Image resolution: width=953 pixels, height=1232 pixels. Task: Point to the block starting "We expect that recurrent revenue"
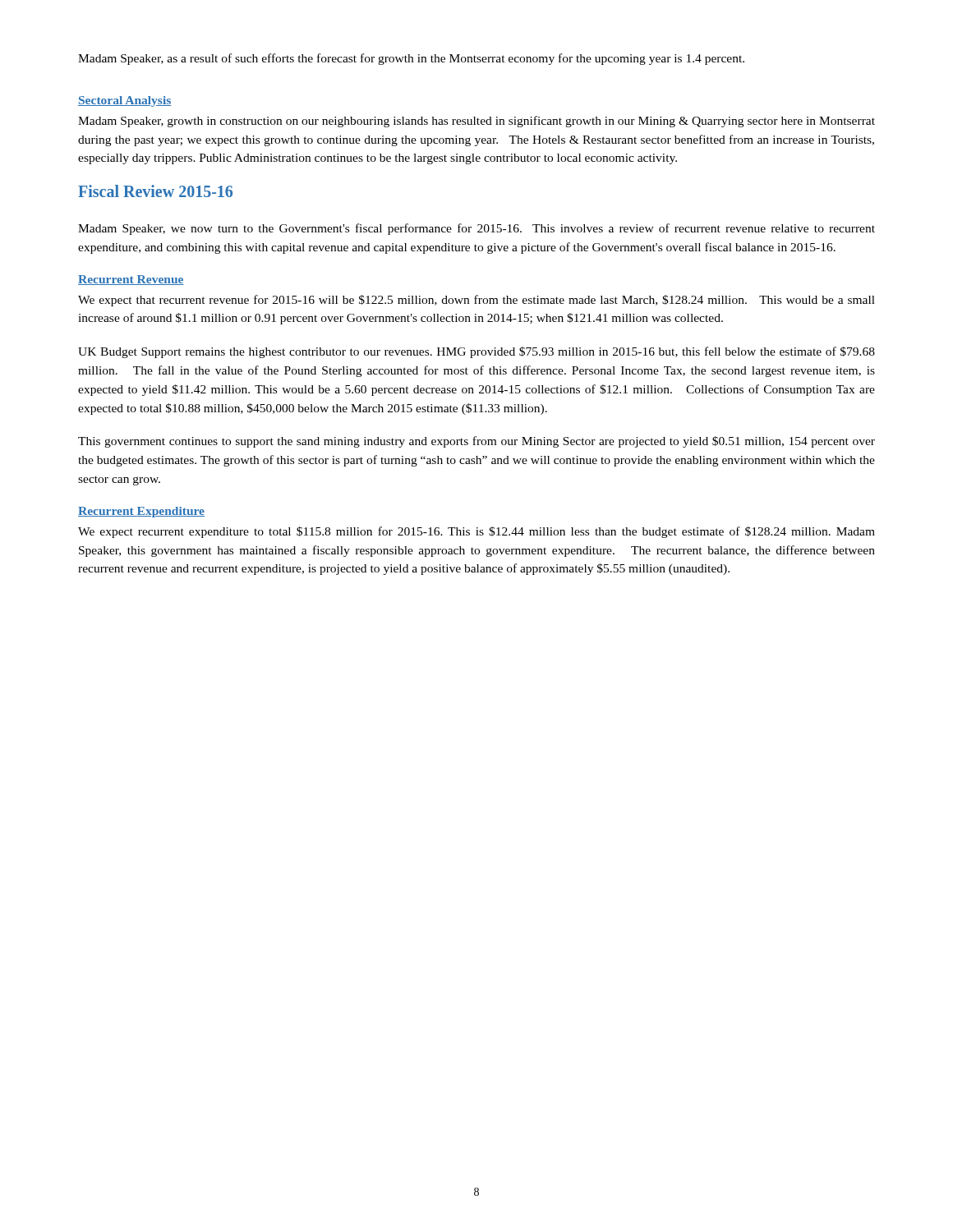[476, 308]
